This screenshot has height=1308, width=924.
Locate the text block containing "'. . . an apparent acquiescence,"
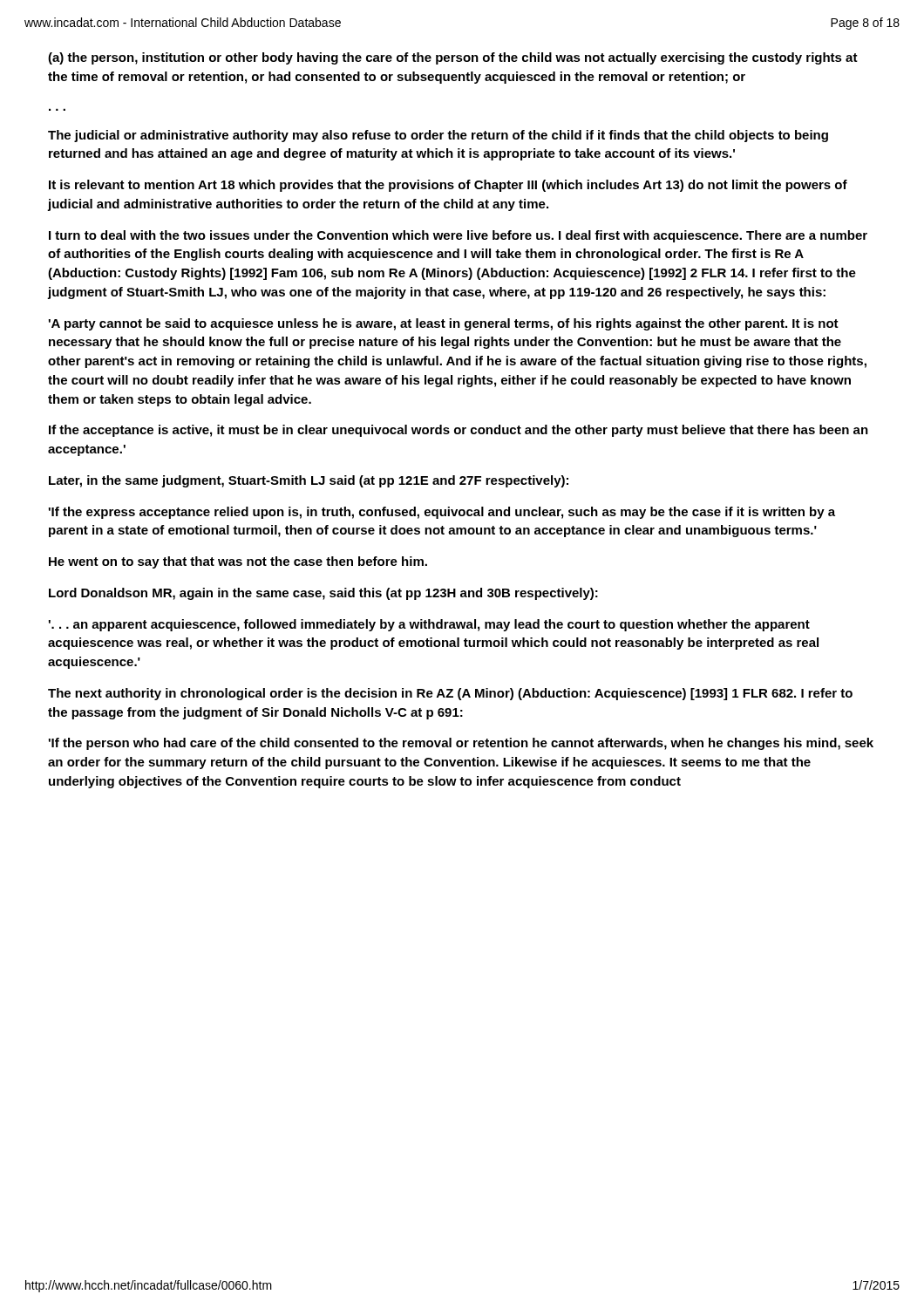tap(434, 642)
